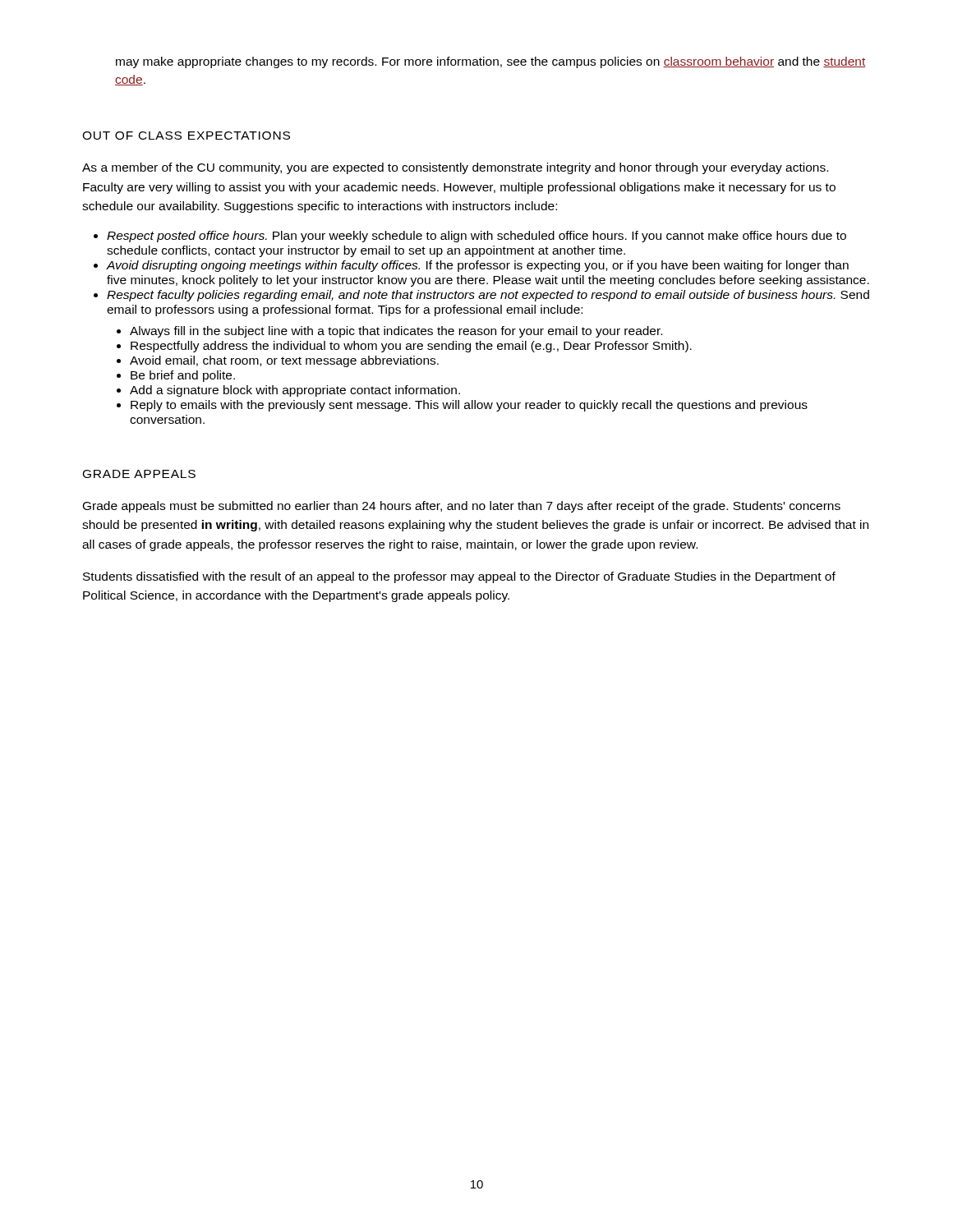Point to the passage starting "GRADE APPEALS"

point(139,474)
